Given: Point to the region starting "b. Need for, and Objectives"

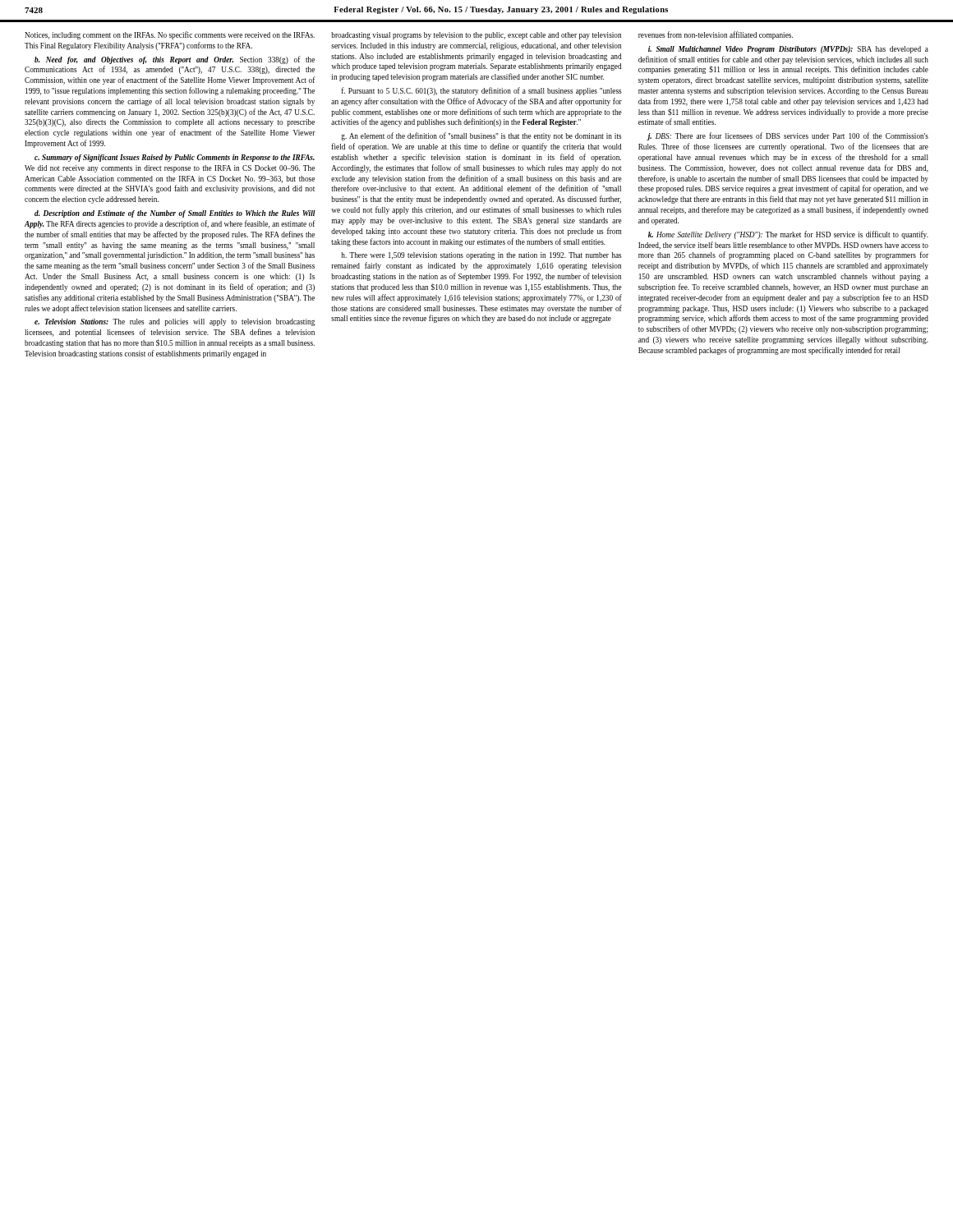Looking at the screenshot, I should pos(170,102).
